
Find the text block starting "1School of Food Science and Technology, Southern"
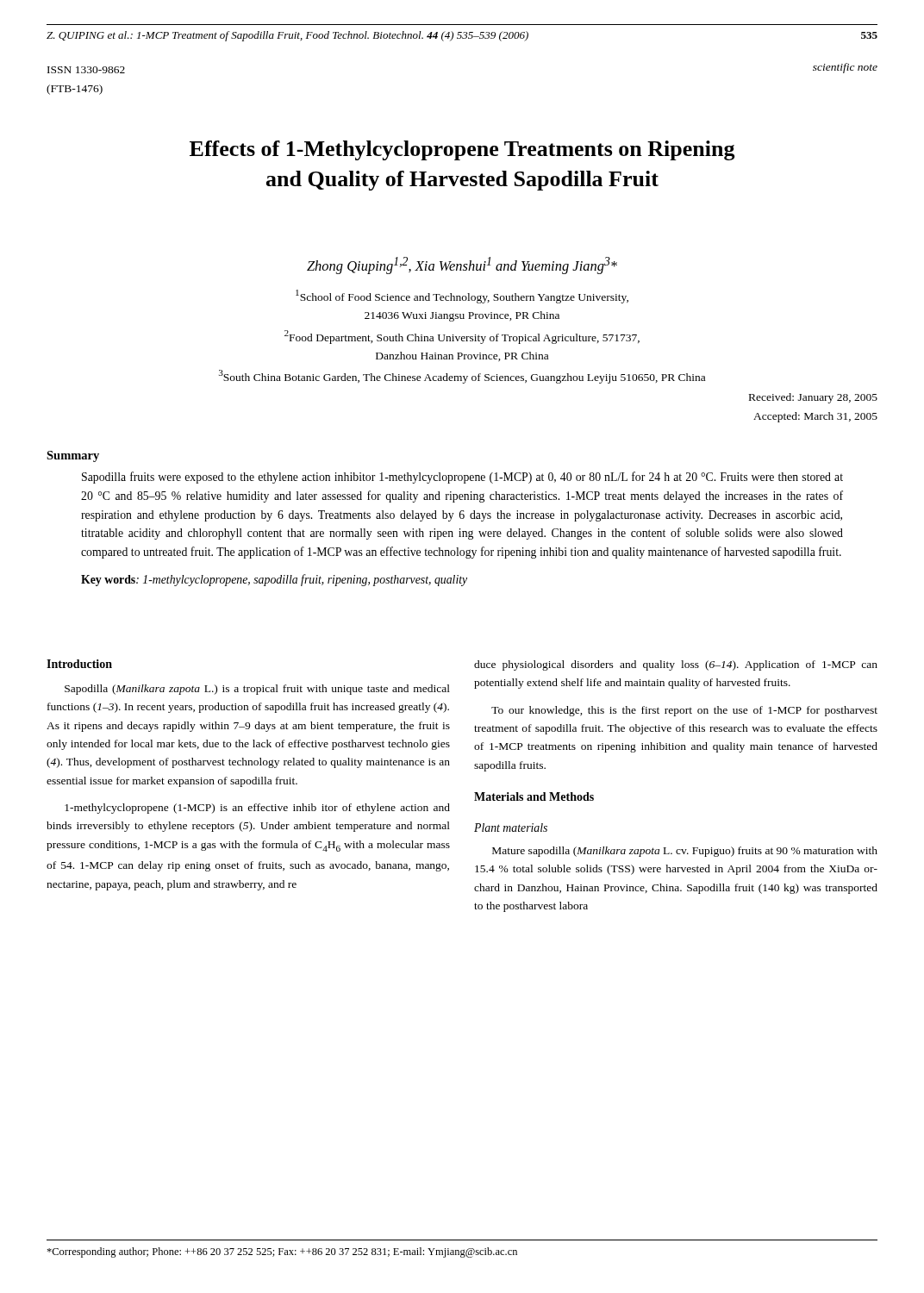pos(462,335)
